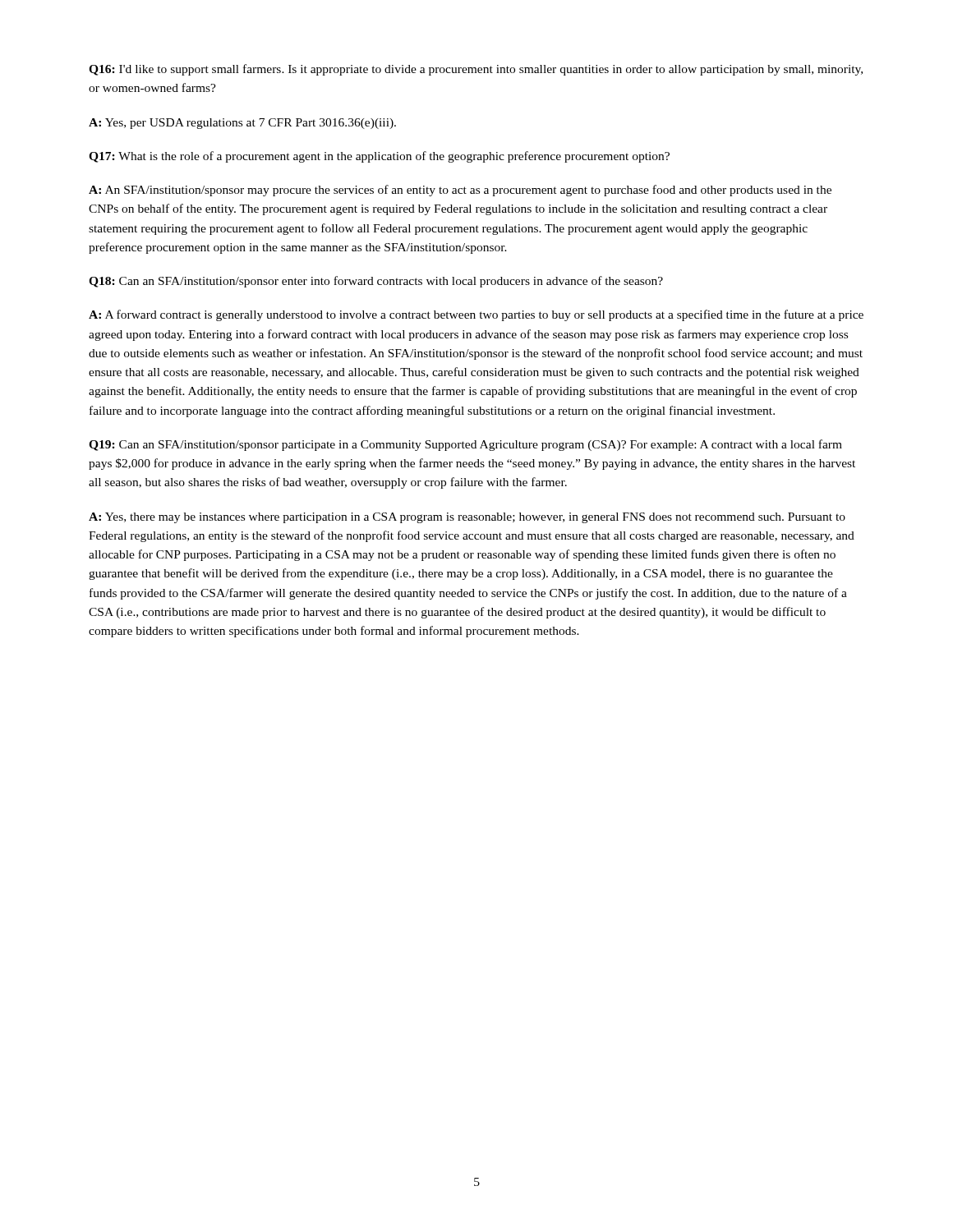
Task: Point to the text block starting "A: Yes, there may be instances where"
Action: [x=476, y=573]
